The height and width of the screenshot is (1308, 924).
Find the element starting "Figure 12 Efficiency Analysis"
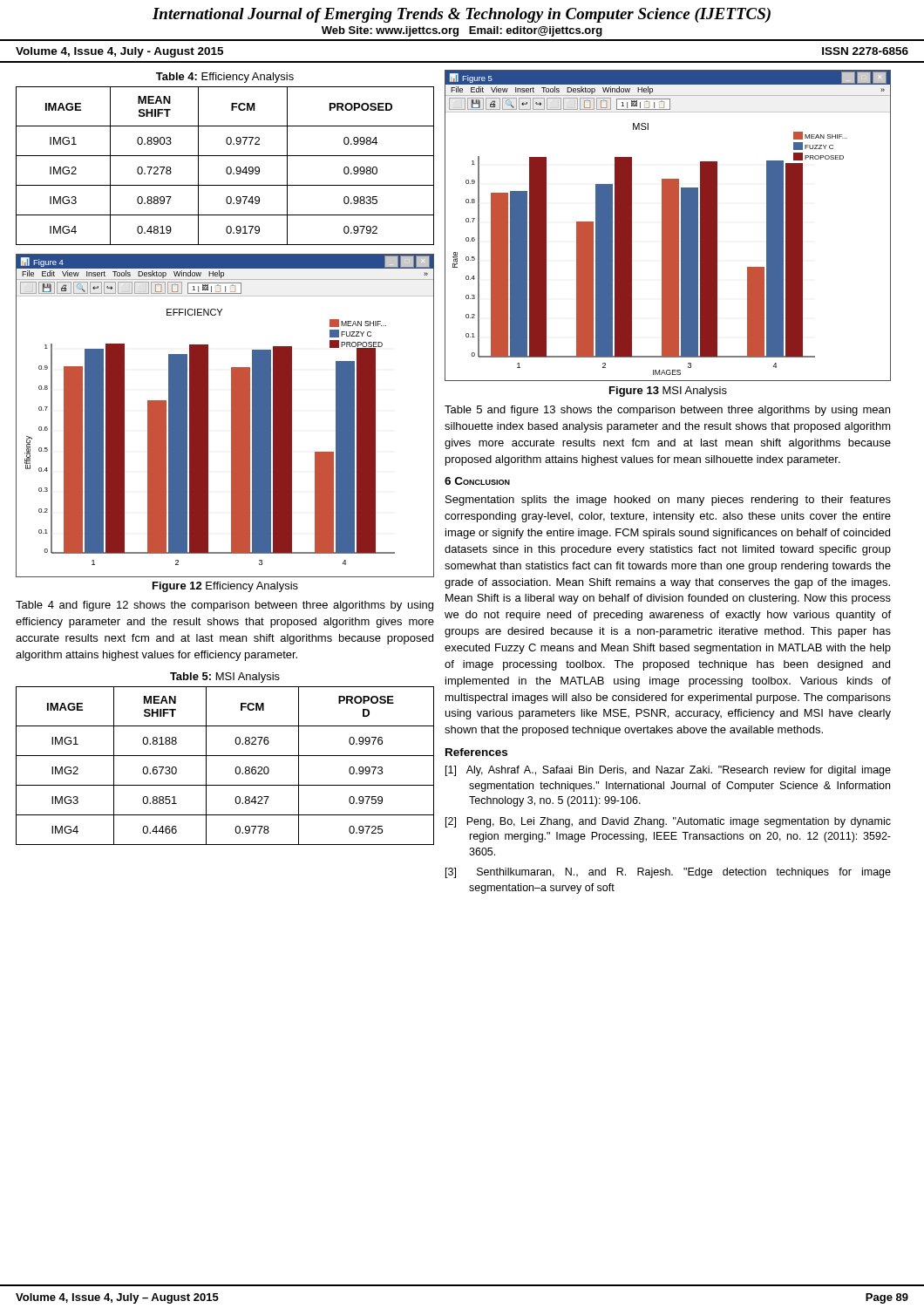click(225, 586)
